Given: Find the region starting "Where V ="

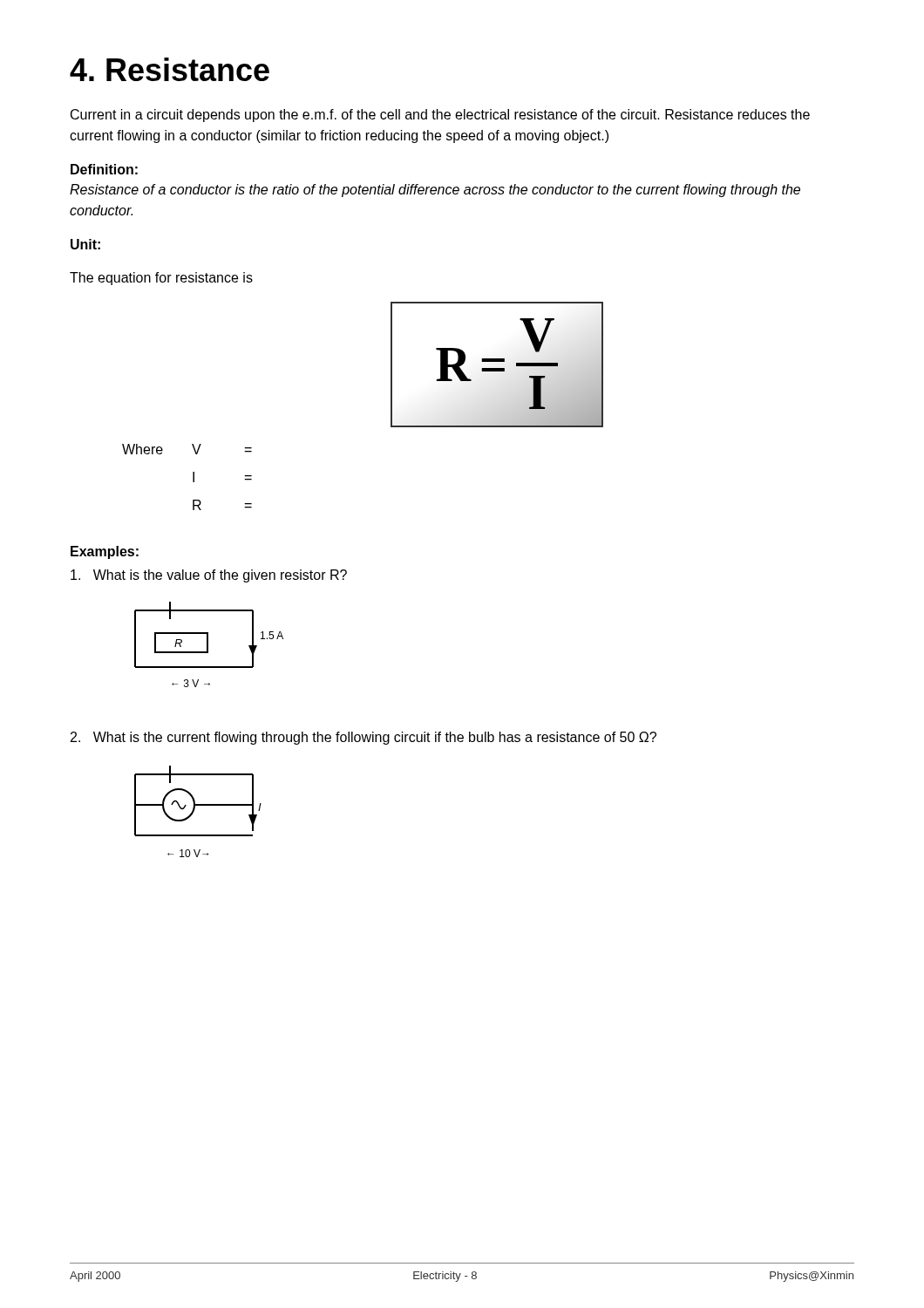Looking at the screenshot, I should tap(187, 478).
